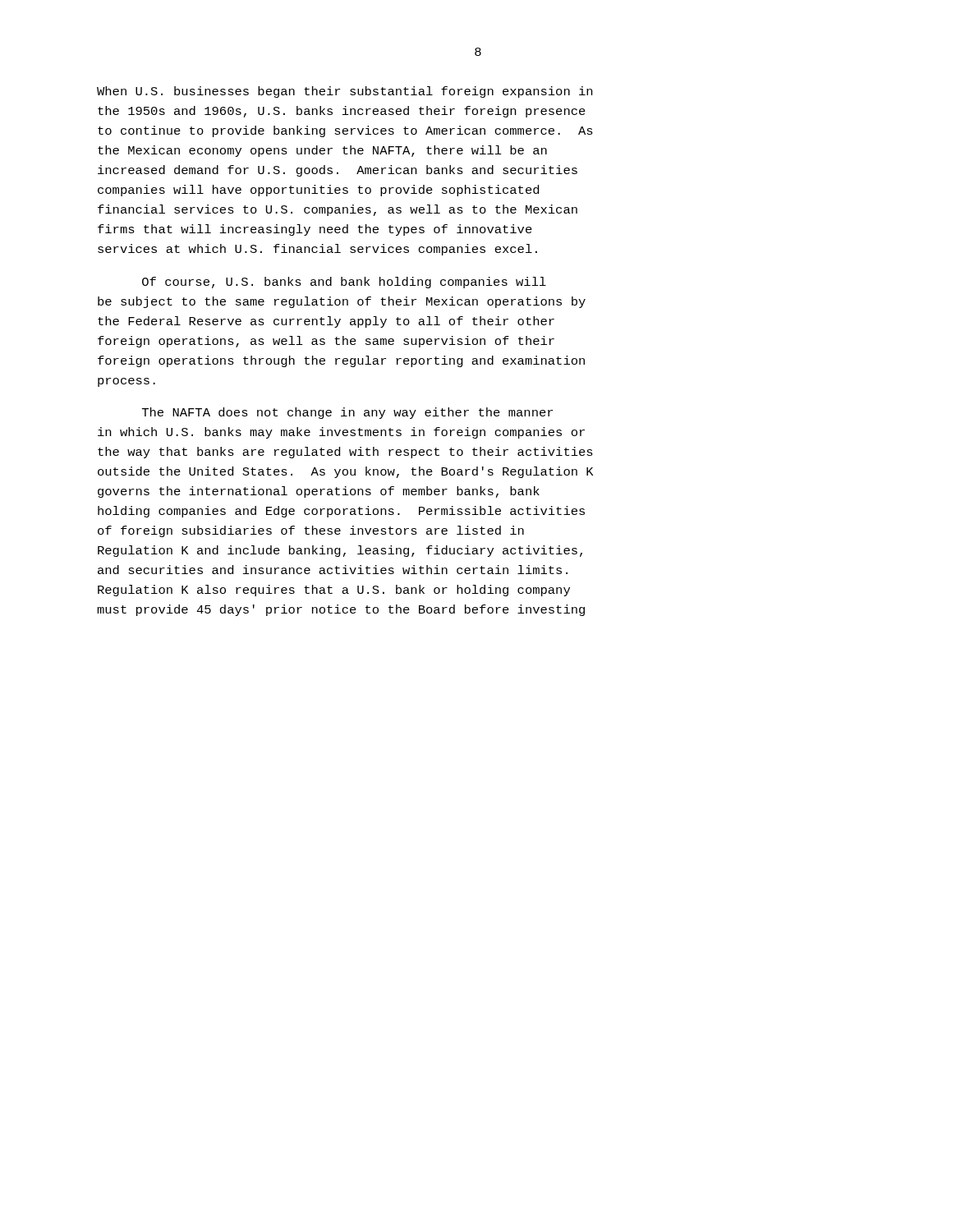956x1232 pixels.
Task: Find the element starting "When U.S. businesses"
Action: [x=345, y=171]
